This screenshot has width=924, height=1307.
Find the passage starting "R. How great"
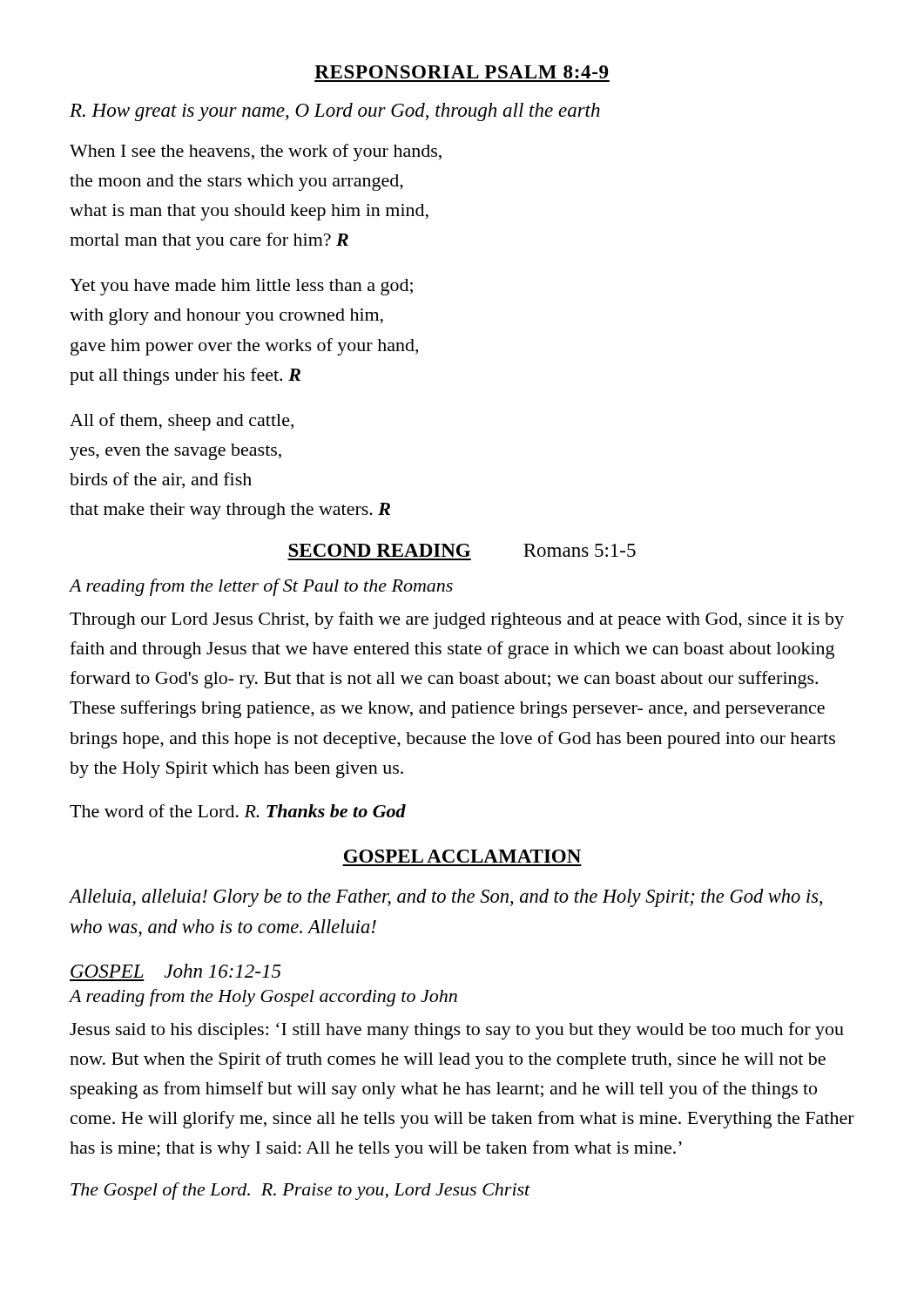335,110
